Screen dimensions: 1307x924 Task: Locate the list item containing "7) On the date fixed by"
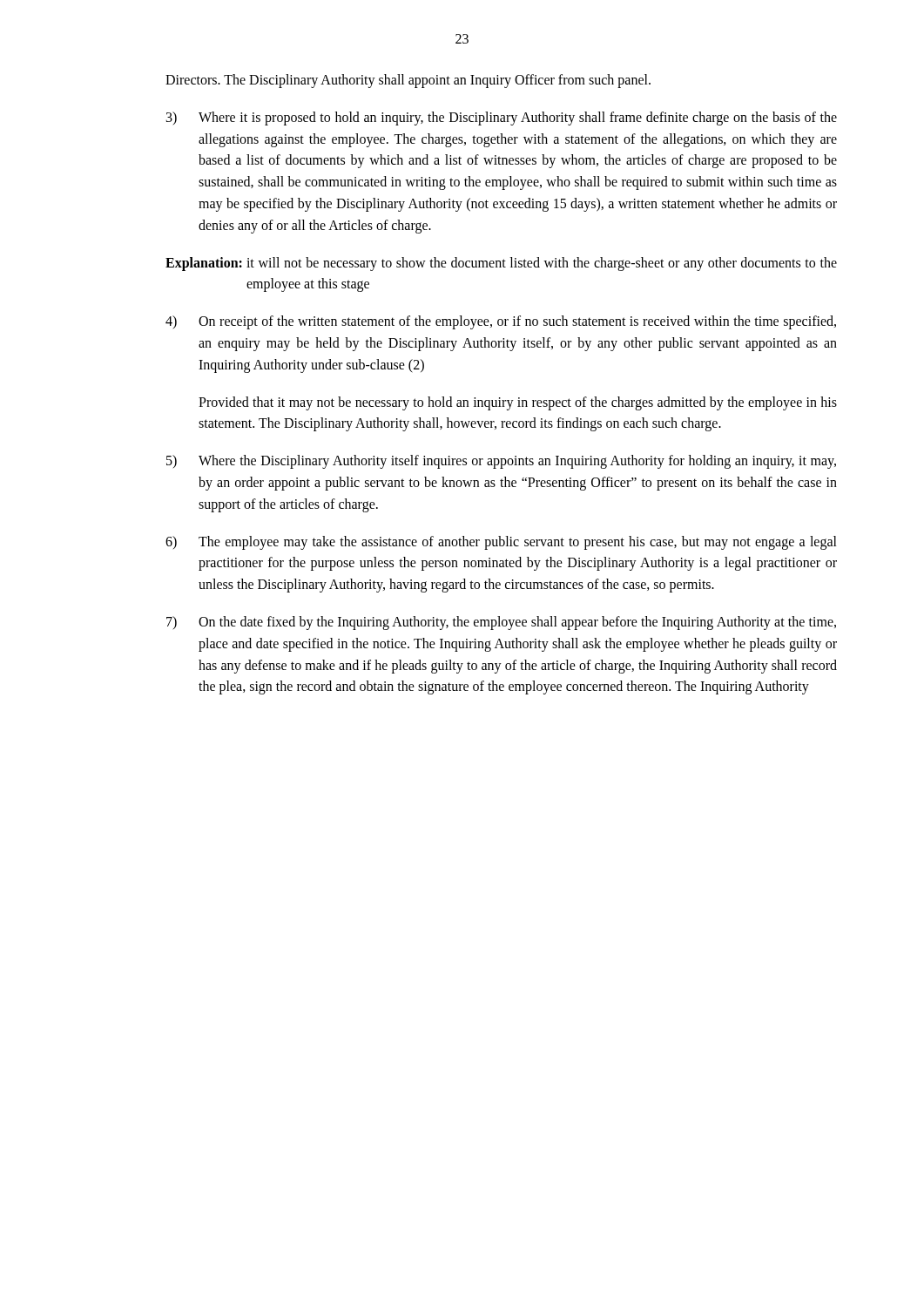coord(501,655)
